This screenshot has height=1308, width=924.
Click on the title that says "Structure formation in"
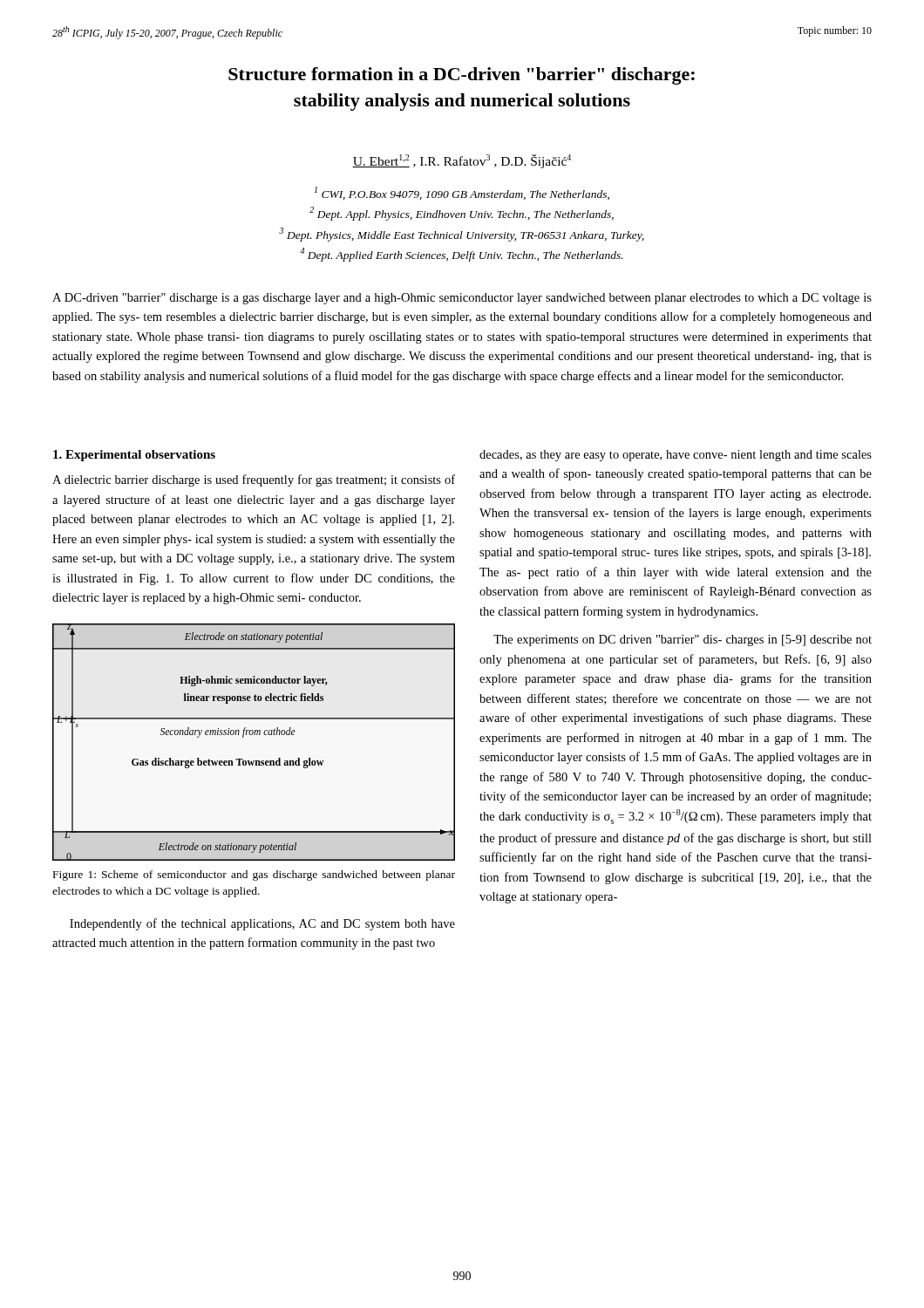pyautogui.click(x=462, y=87)
